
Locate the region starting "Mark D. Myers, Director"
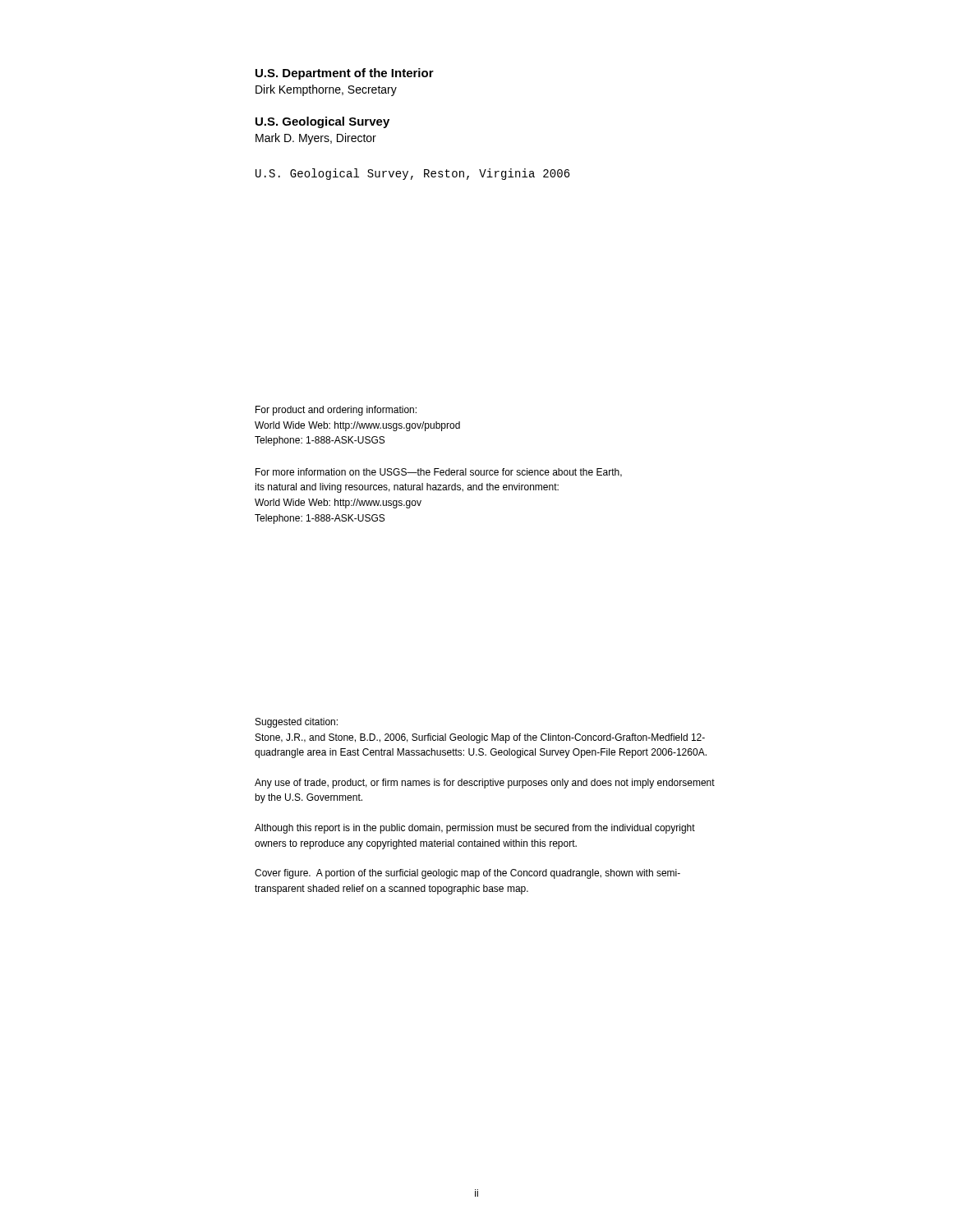pyautogui.click(x=315, y=138)
